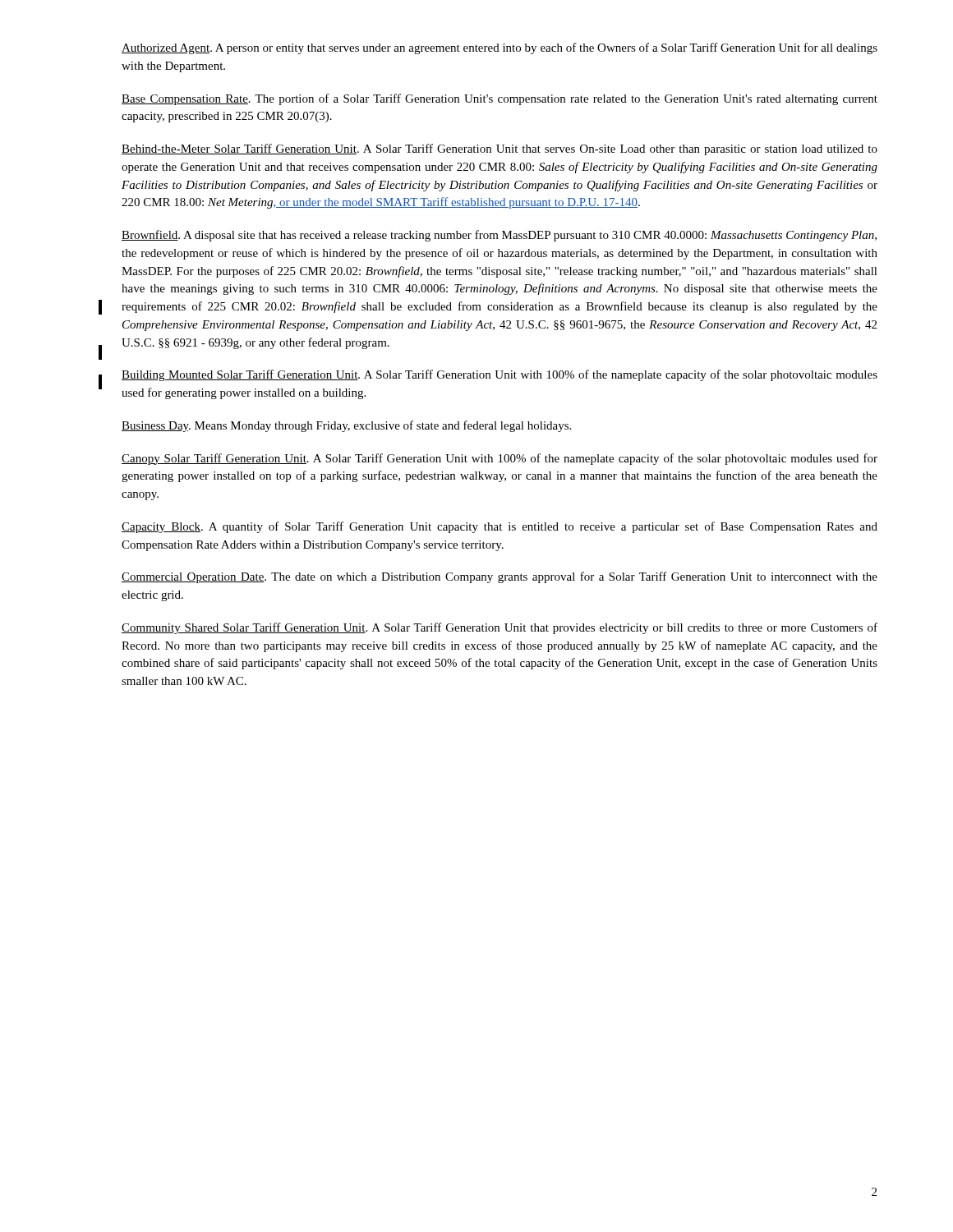The height and width of the screenshot is (1232, 953).
Task: Select the text block that reads "Building Mounted Solar"
Action: 500,384
